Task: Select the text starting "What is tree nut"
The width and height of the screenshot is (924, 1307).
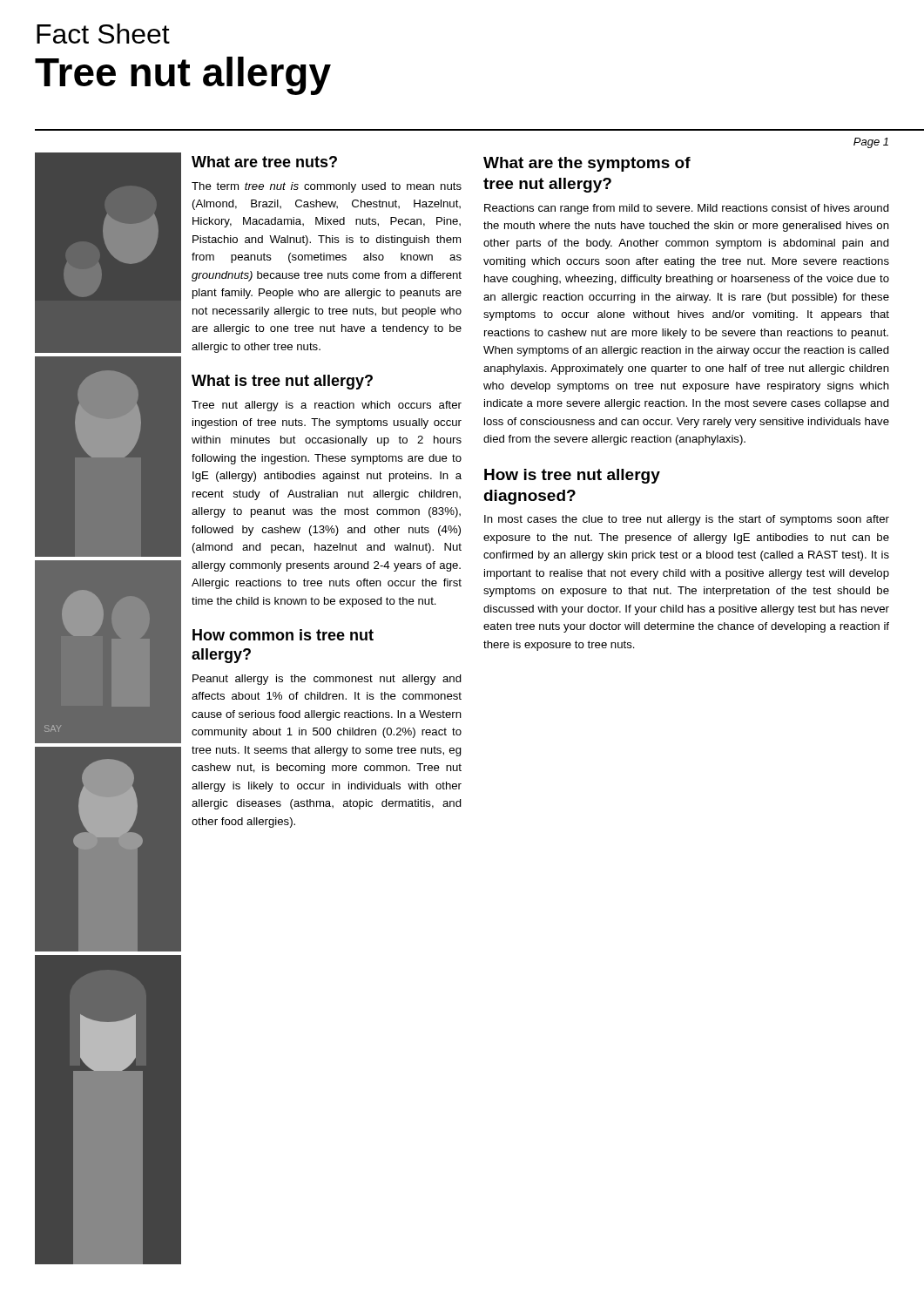Action: coord(283,381)
